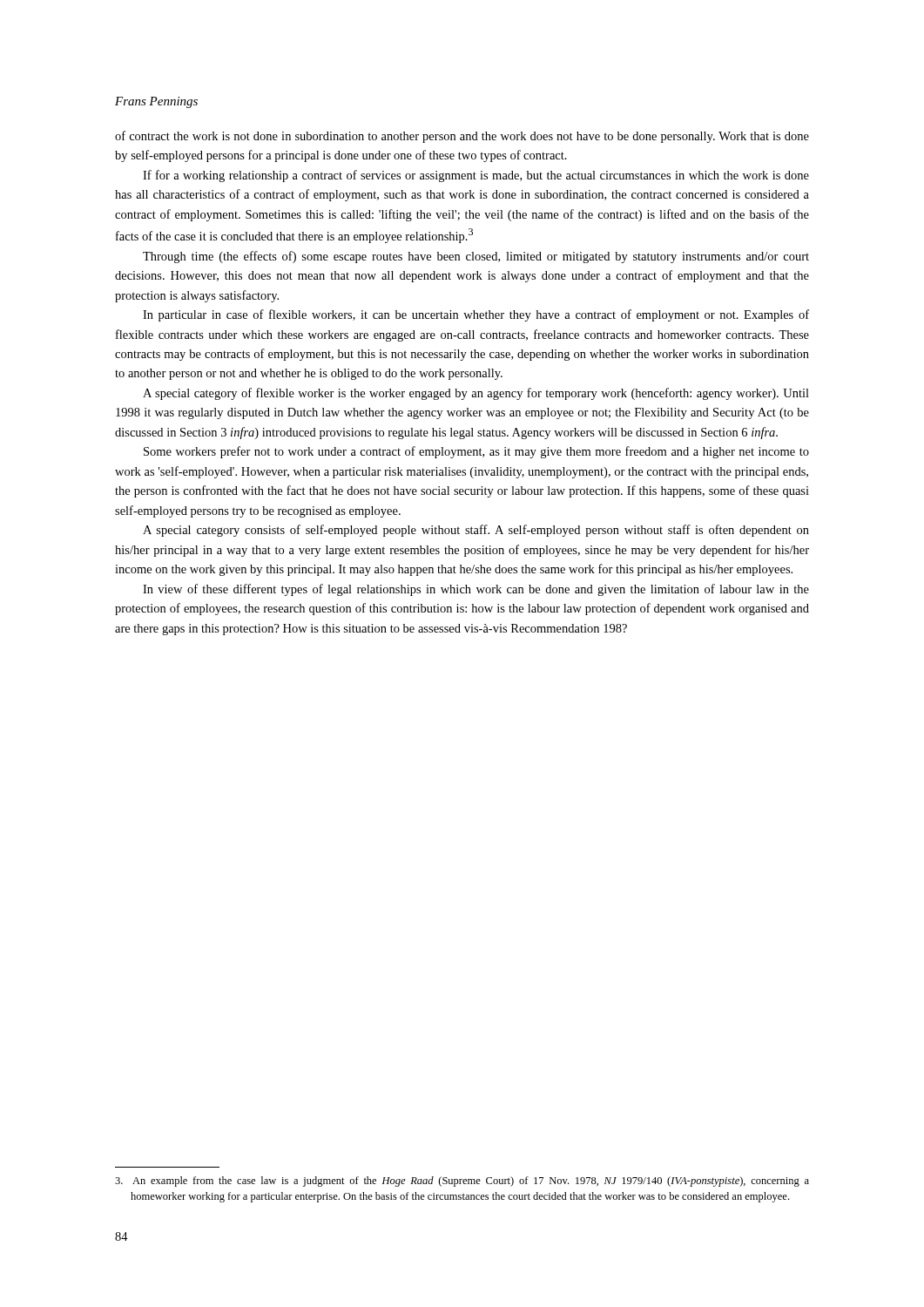Click on the text block that reads "of contract the work is"
This screenshot has height=1307, width=924.
click(462, 382)
